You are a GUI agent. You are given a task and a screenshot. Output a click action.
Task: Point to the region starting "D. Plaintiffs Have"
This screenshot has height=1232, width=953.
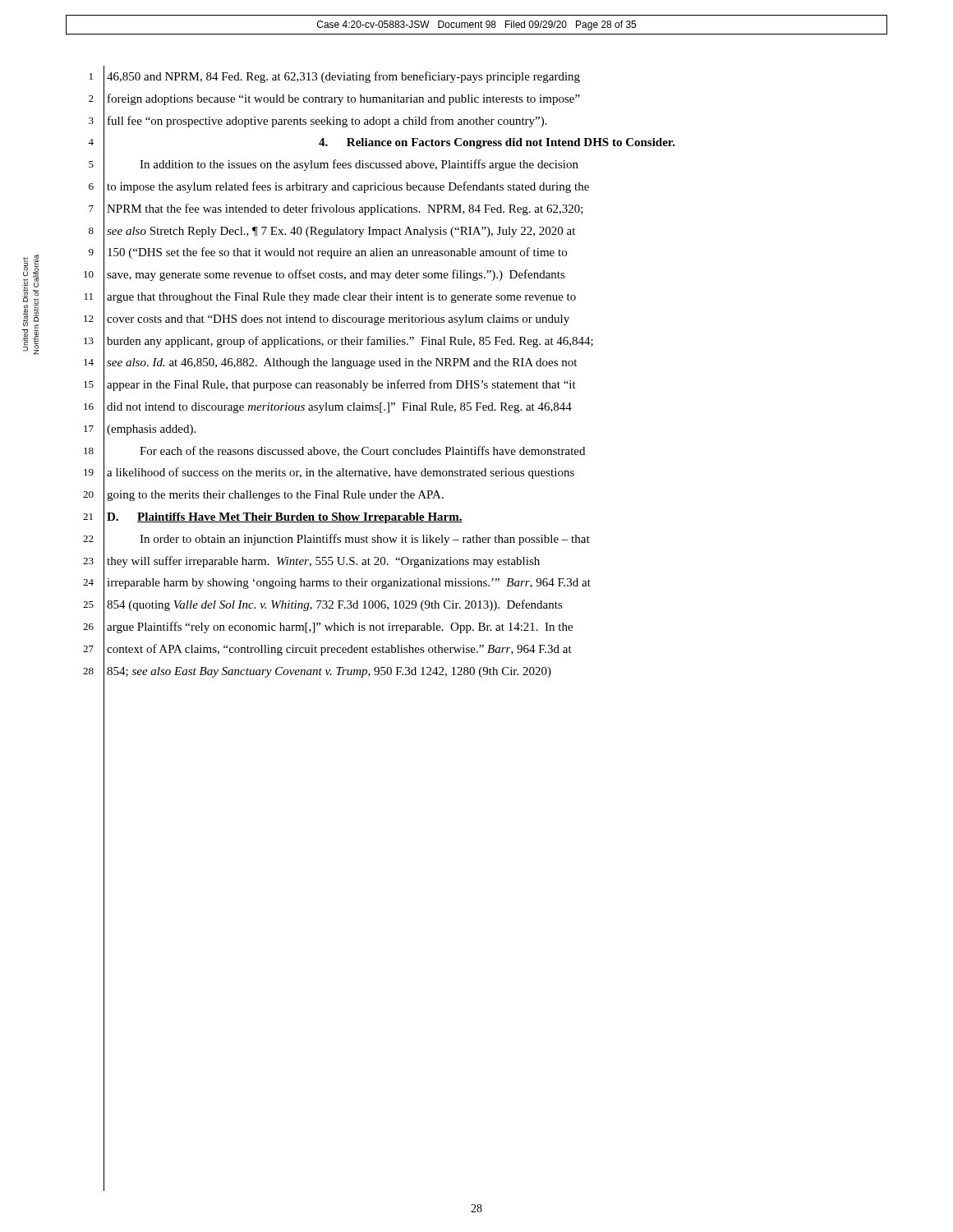[x=285, y=518]
